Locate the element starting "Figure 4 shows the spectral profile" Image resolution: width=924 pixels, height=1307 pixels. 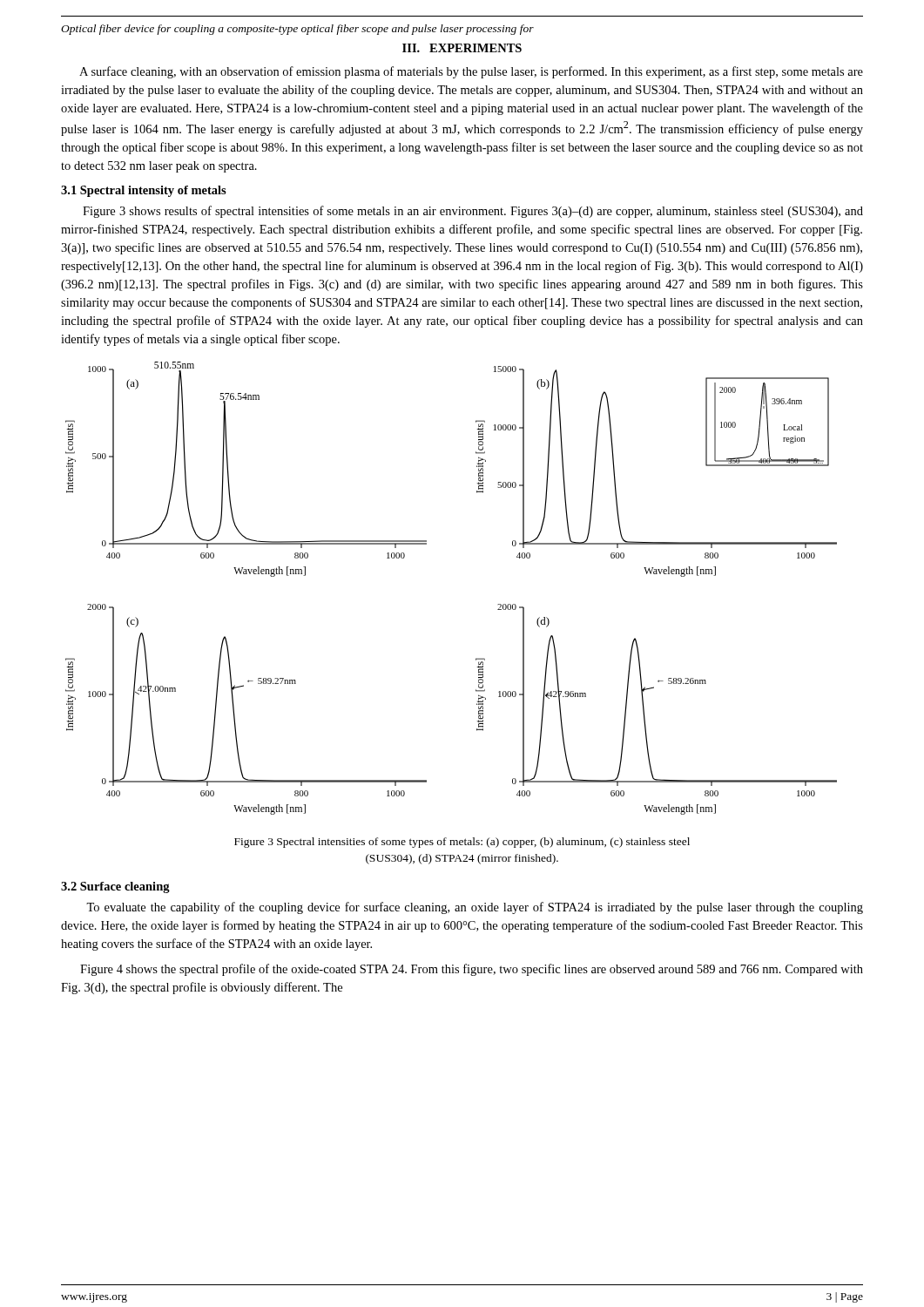[462, 978]
